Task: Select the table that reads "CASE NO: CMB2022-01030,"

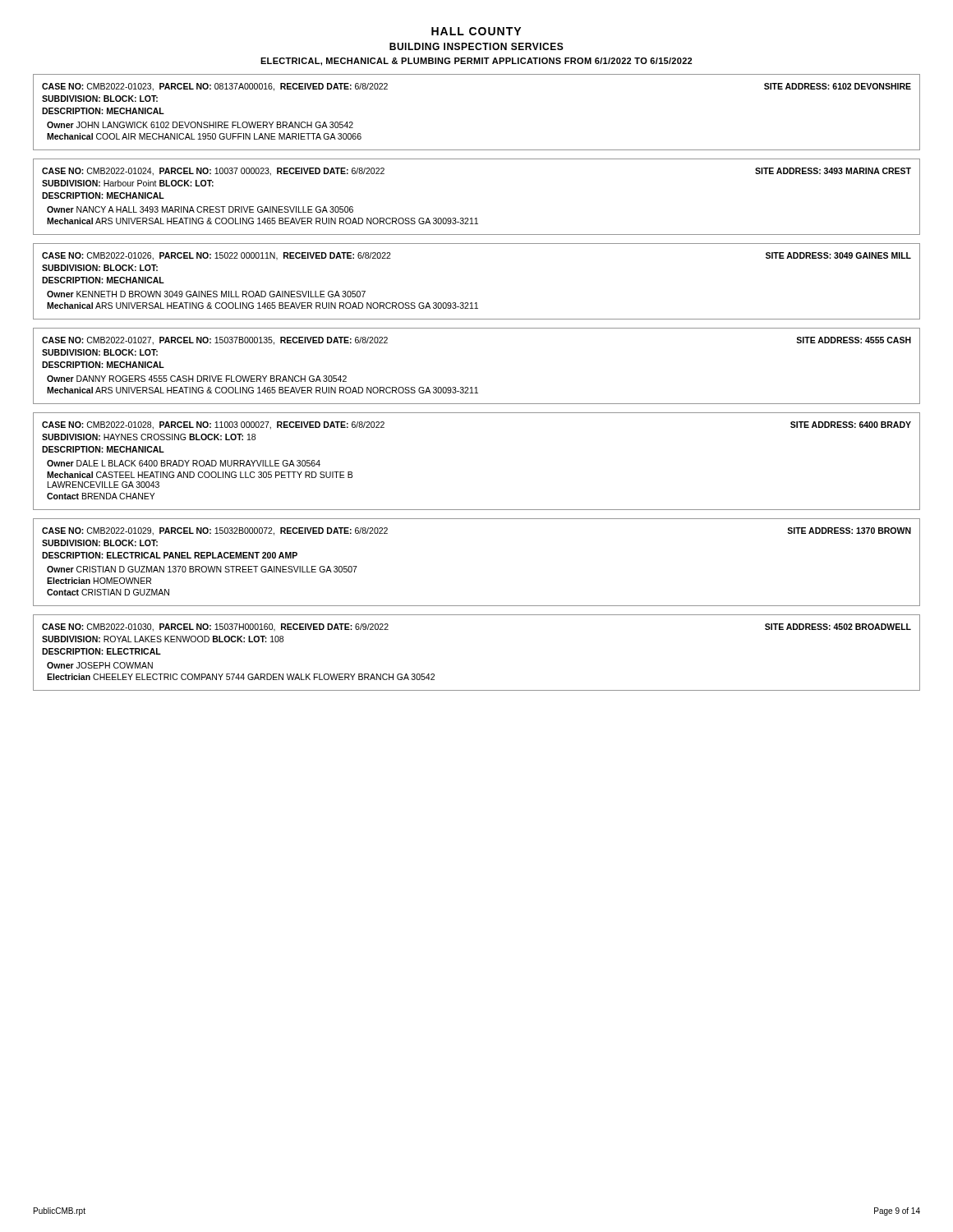Action: 476,653
